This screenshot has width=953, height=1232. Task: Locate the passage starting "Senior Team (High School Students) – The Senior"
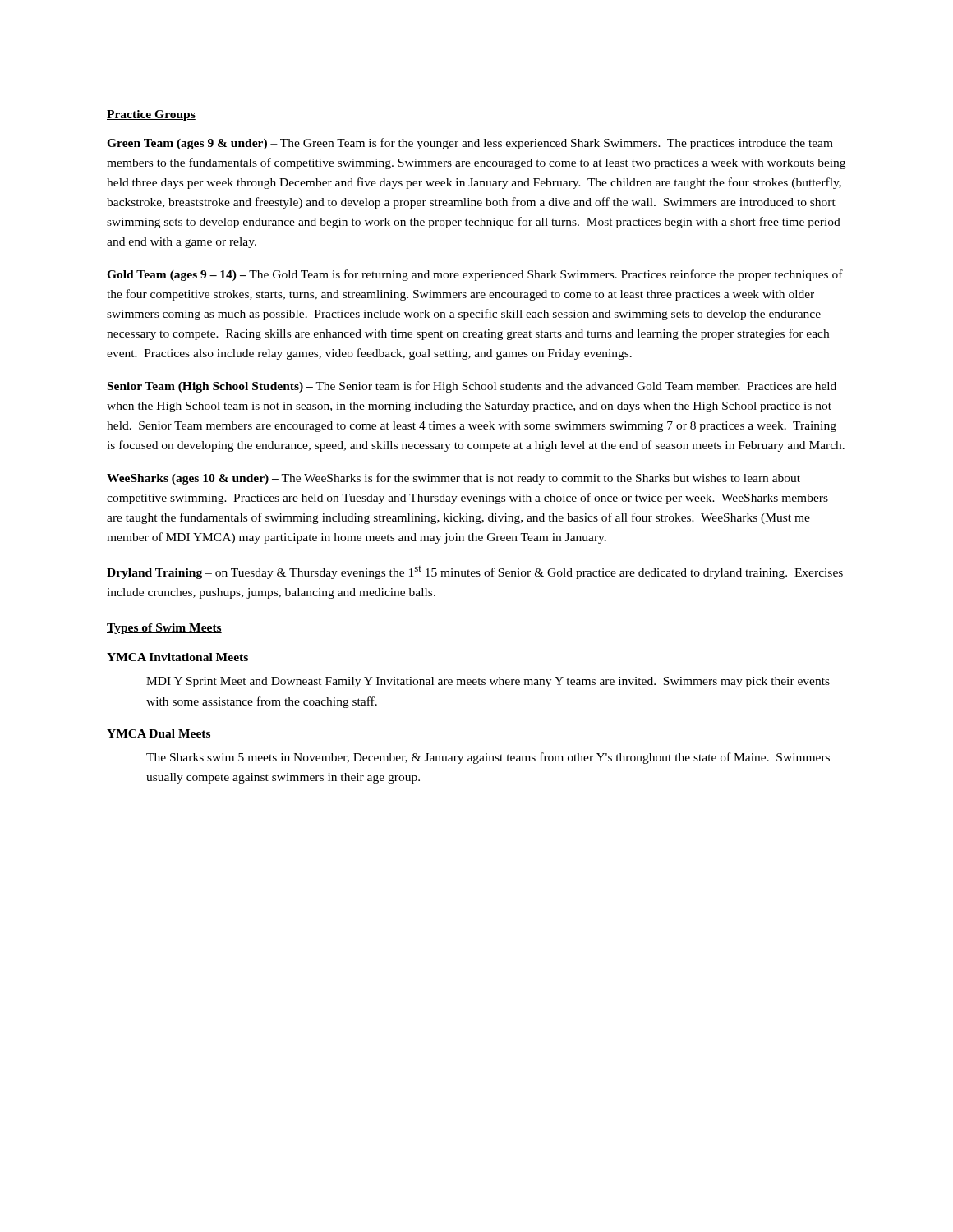(x=476, y=415)
